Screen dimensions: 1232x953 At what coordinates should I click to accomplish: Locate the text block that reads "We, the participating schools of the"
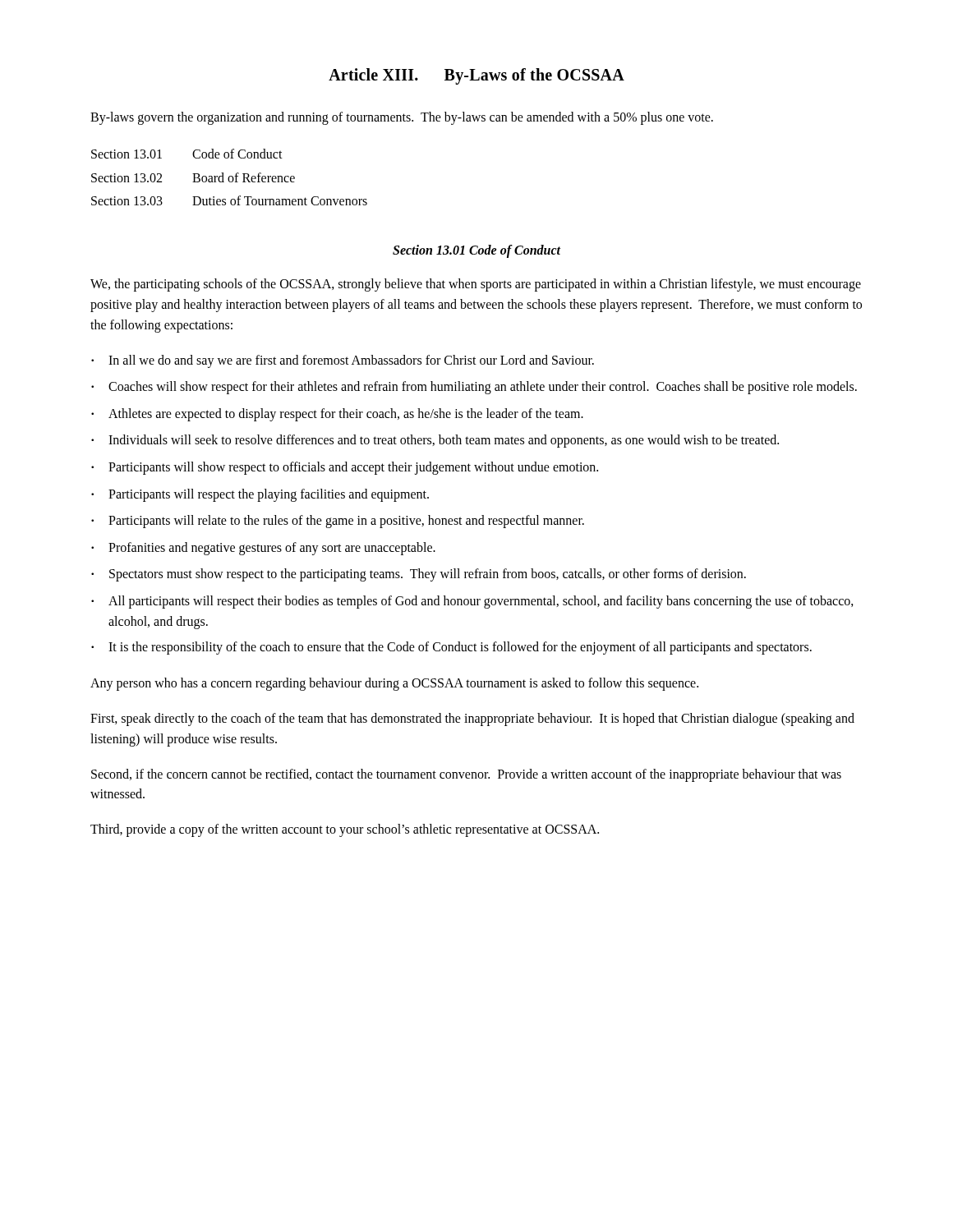click(x=476, y=304)
